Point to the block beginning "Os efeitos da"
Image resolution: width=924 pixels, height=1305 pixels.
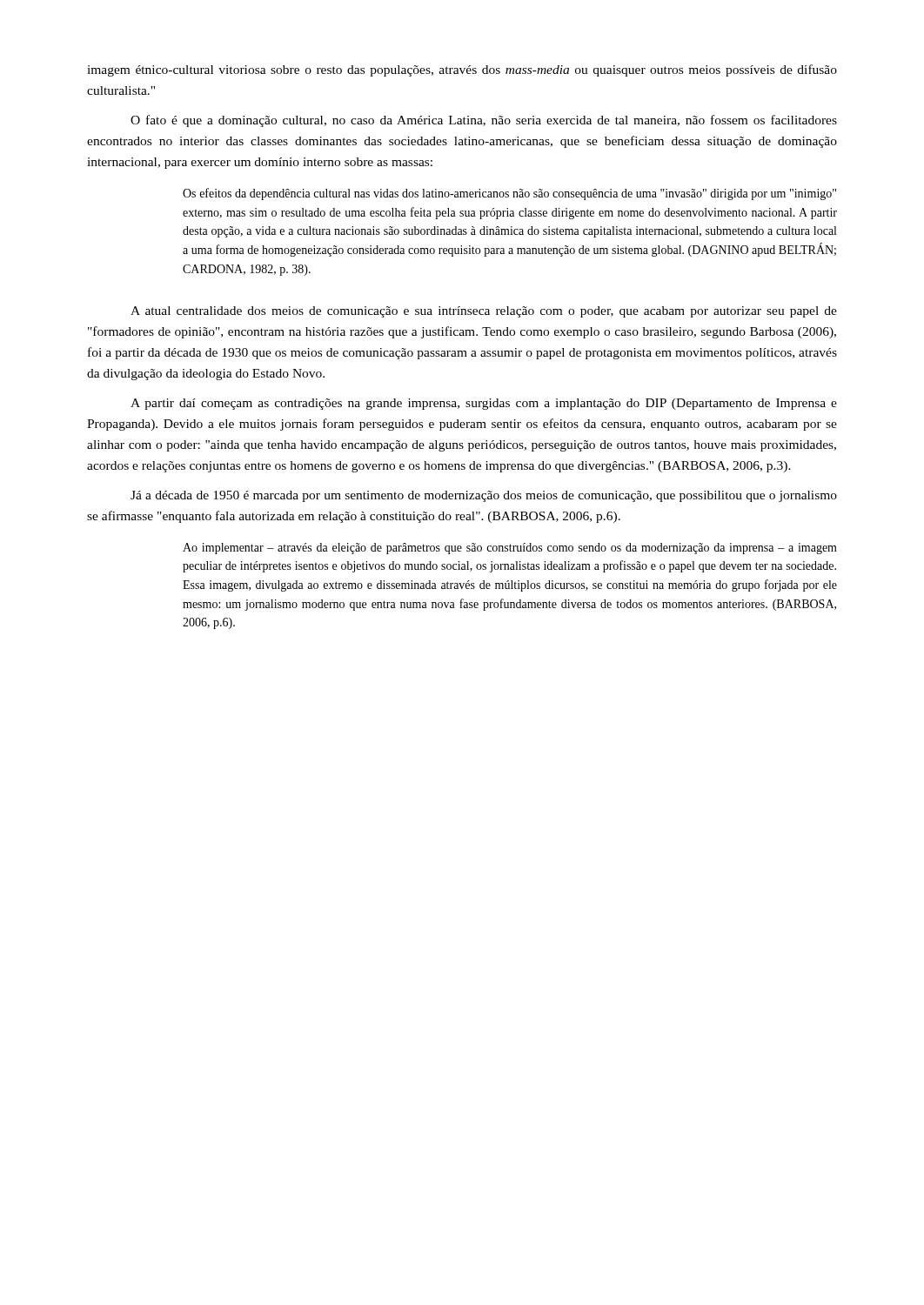tap(510, 232)
